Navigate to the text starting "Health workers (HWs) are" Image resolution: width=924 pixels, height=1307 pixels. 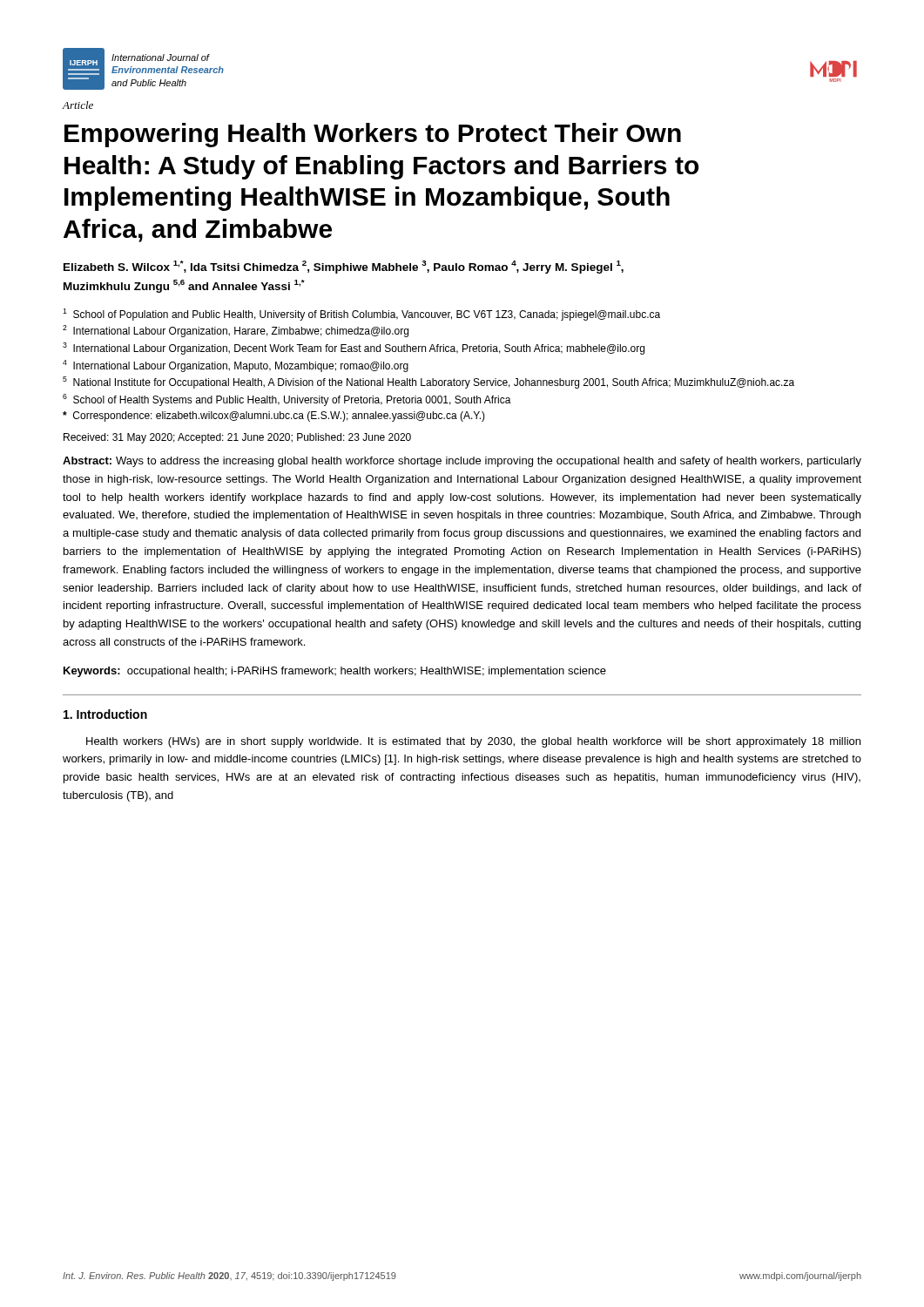462,768
